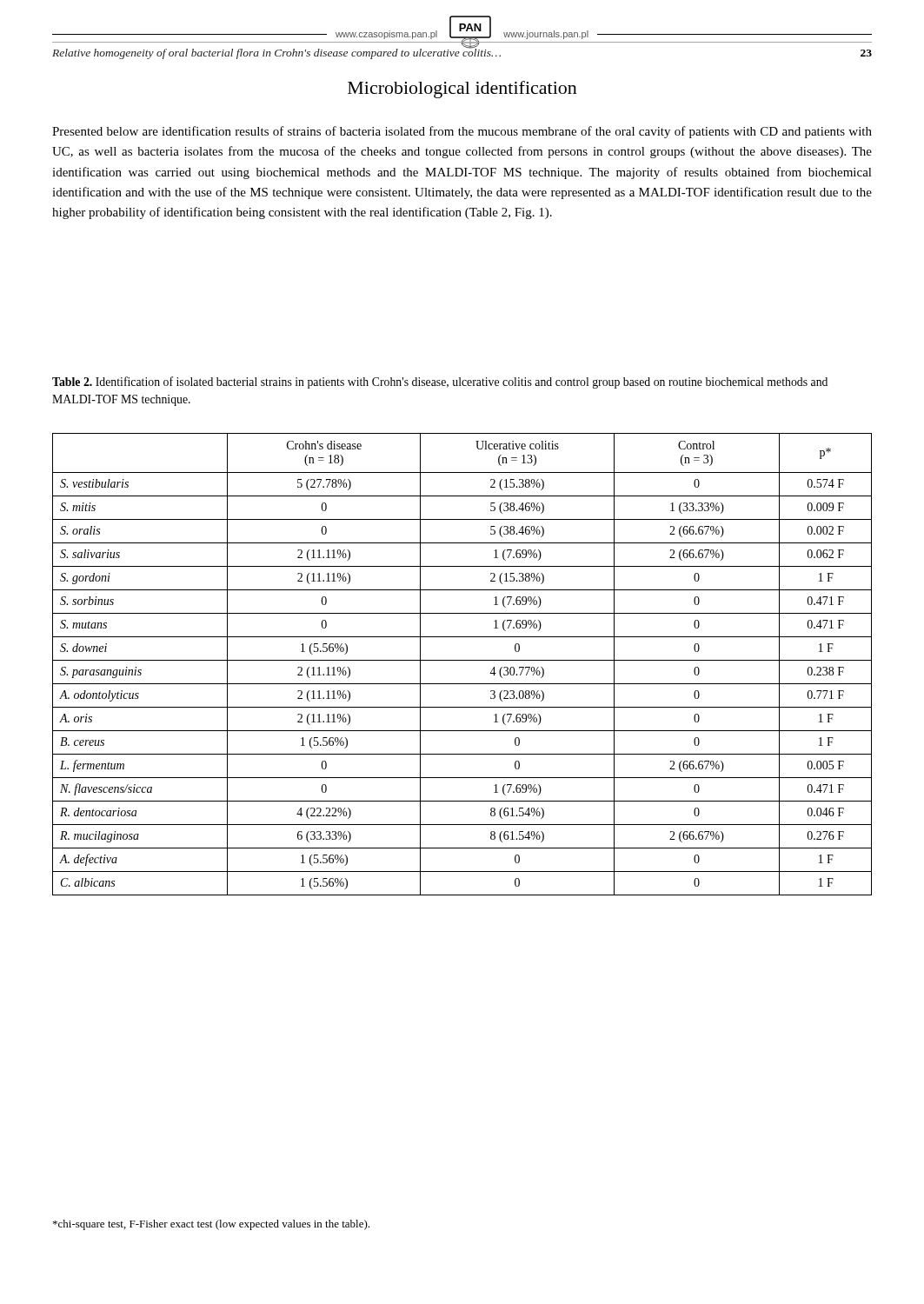Image resolution: width=924 pixels, height=1304 pixels.
Task: Click on the text block starting "Presented below are identification"
Action: 462,172
